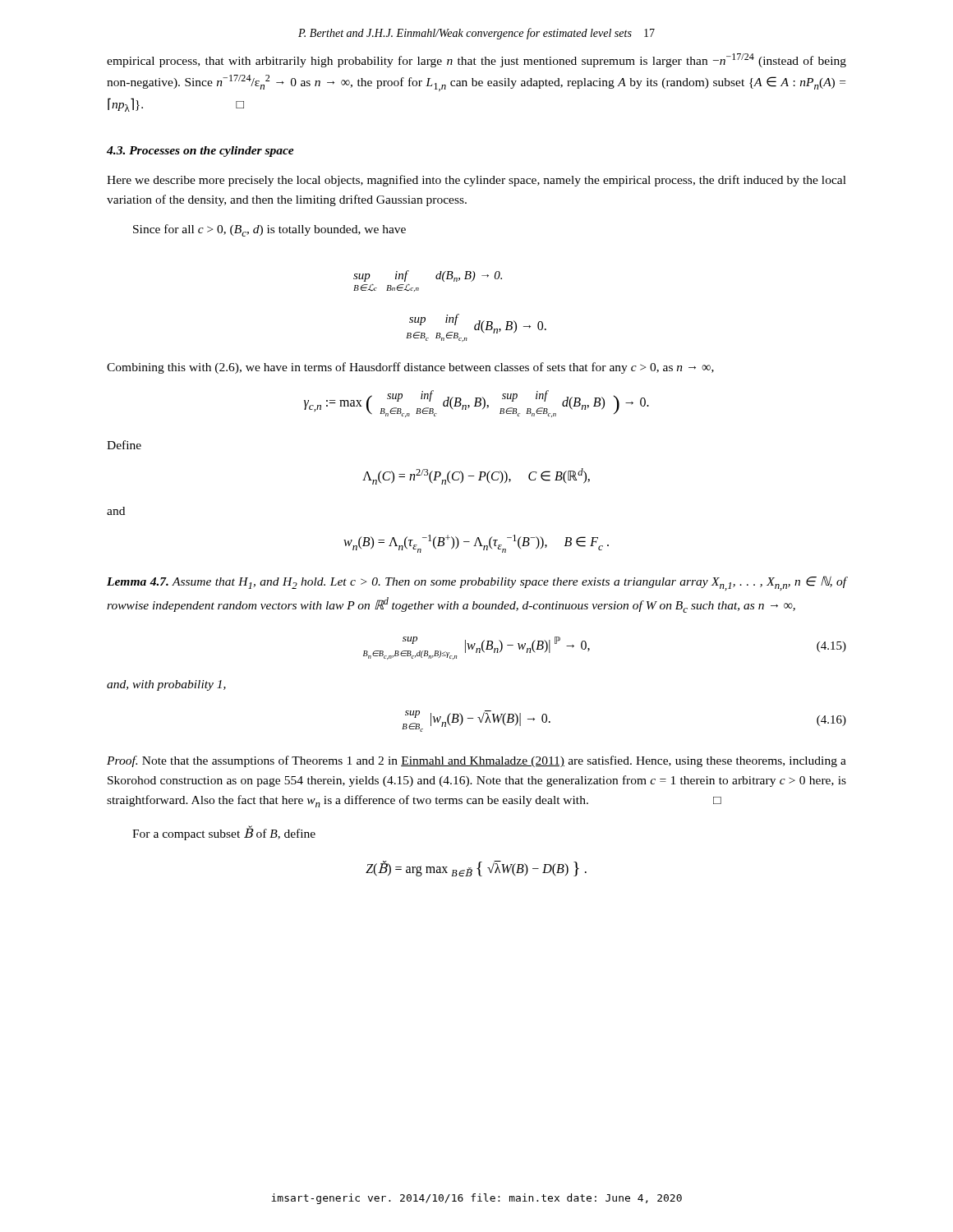Image resolution: width=953 pixels, height=1232 pixels.
Task: Find the formula on this page that starts "sup Bn∈Bc,n,B∈Bc,d(Bn,B)≤γc,n |wn(Bn)"
Action: point(474,648)
